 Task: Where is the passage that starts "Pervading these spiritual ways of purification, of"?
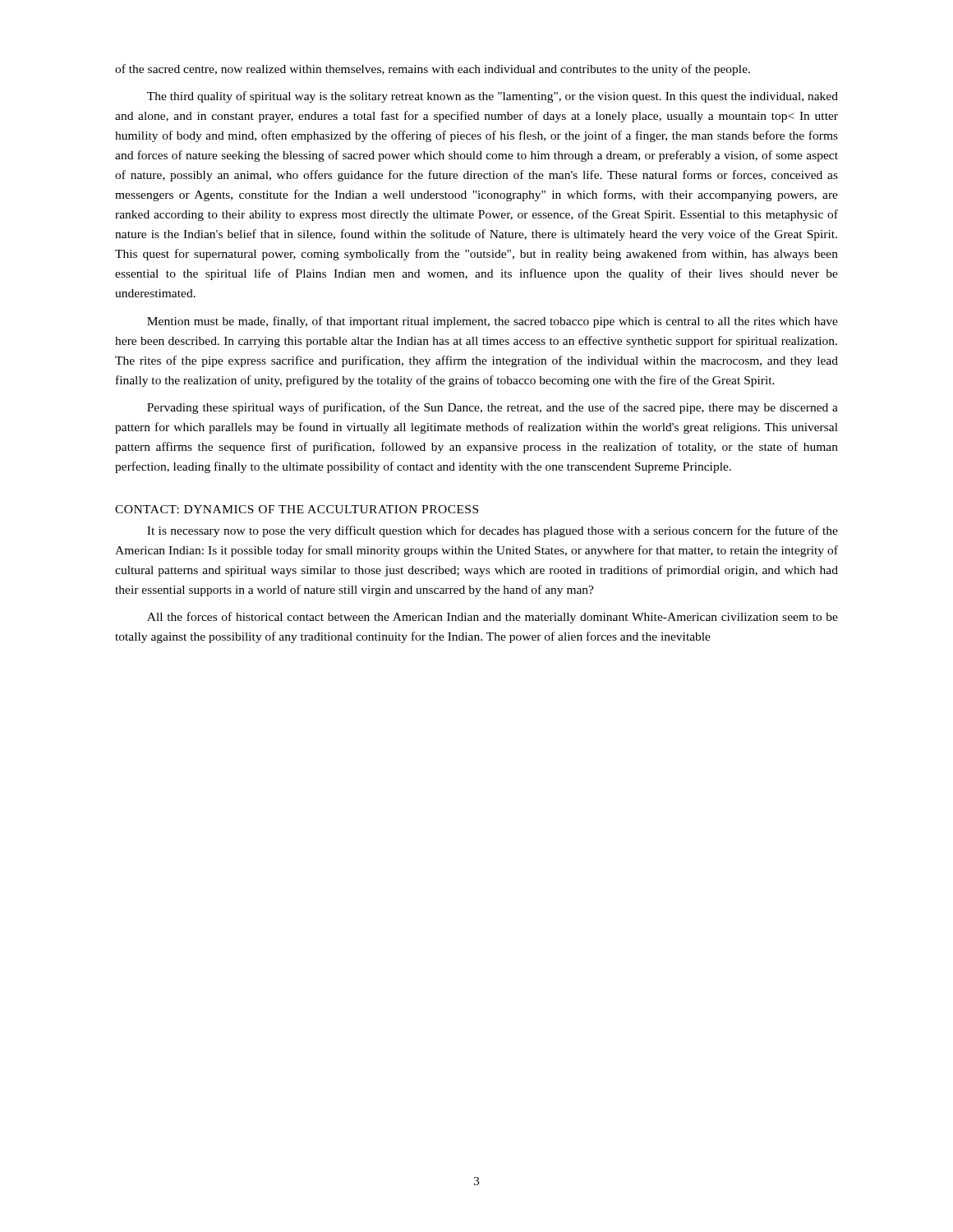pos(476,437)
